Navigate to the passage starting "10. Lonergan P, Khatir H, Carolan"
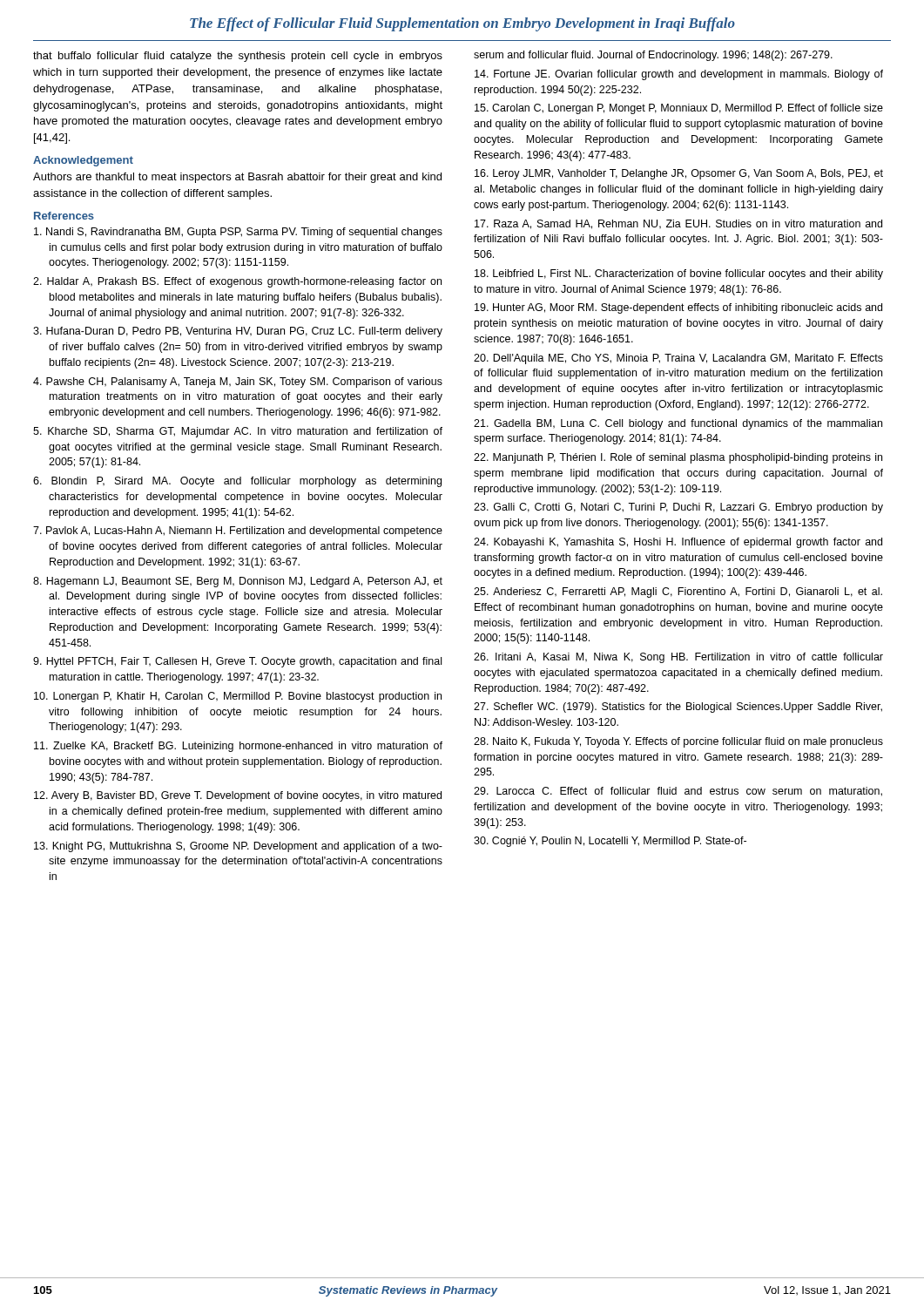 [x=238, y=712]
